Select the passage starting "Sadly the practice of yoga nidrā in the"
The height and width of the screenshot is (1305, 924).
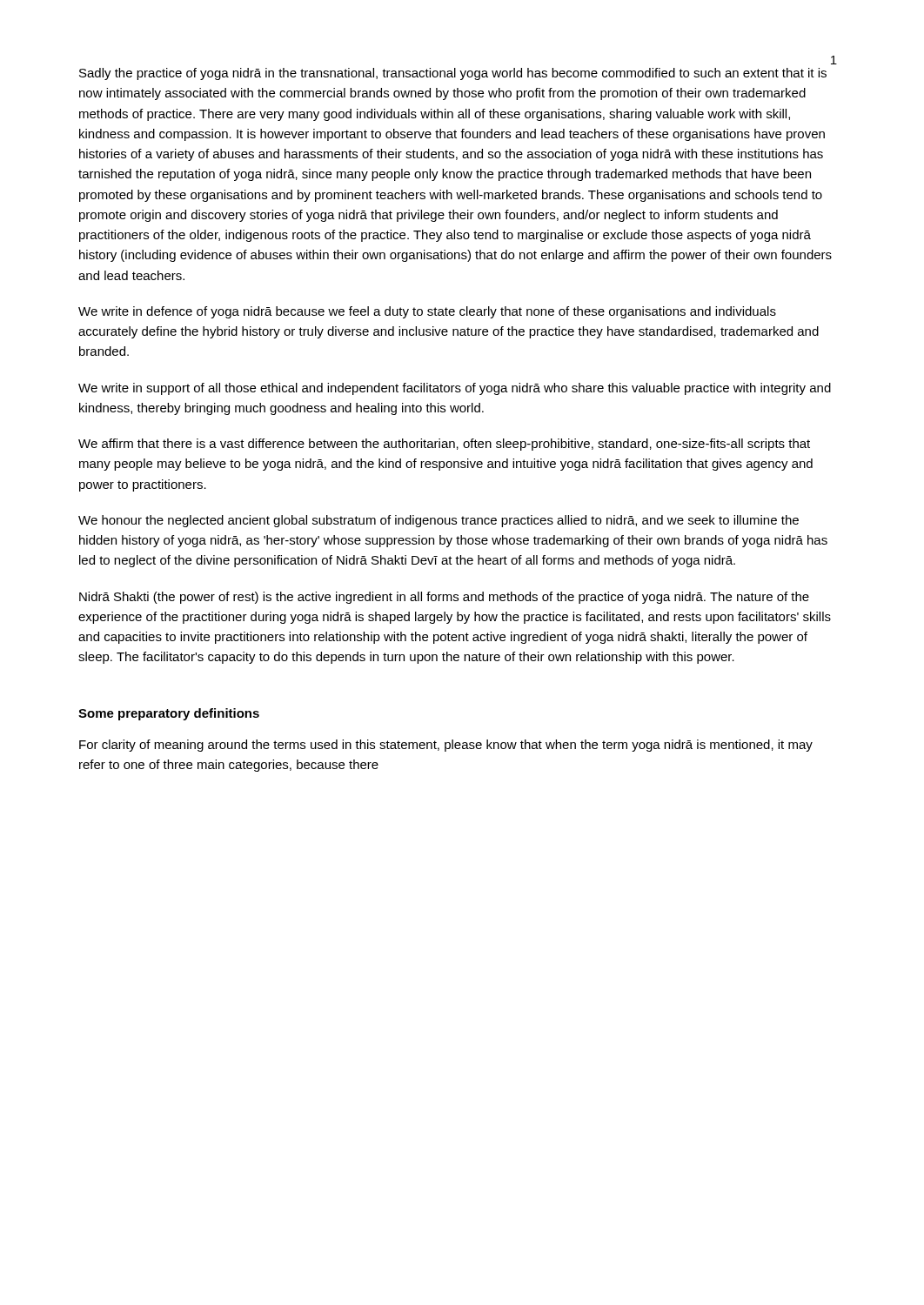click(455, 174)
